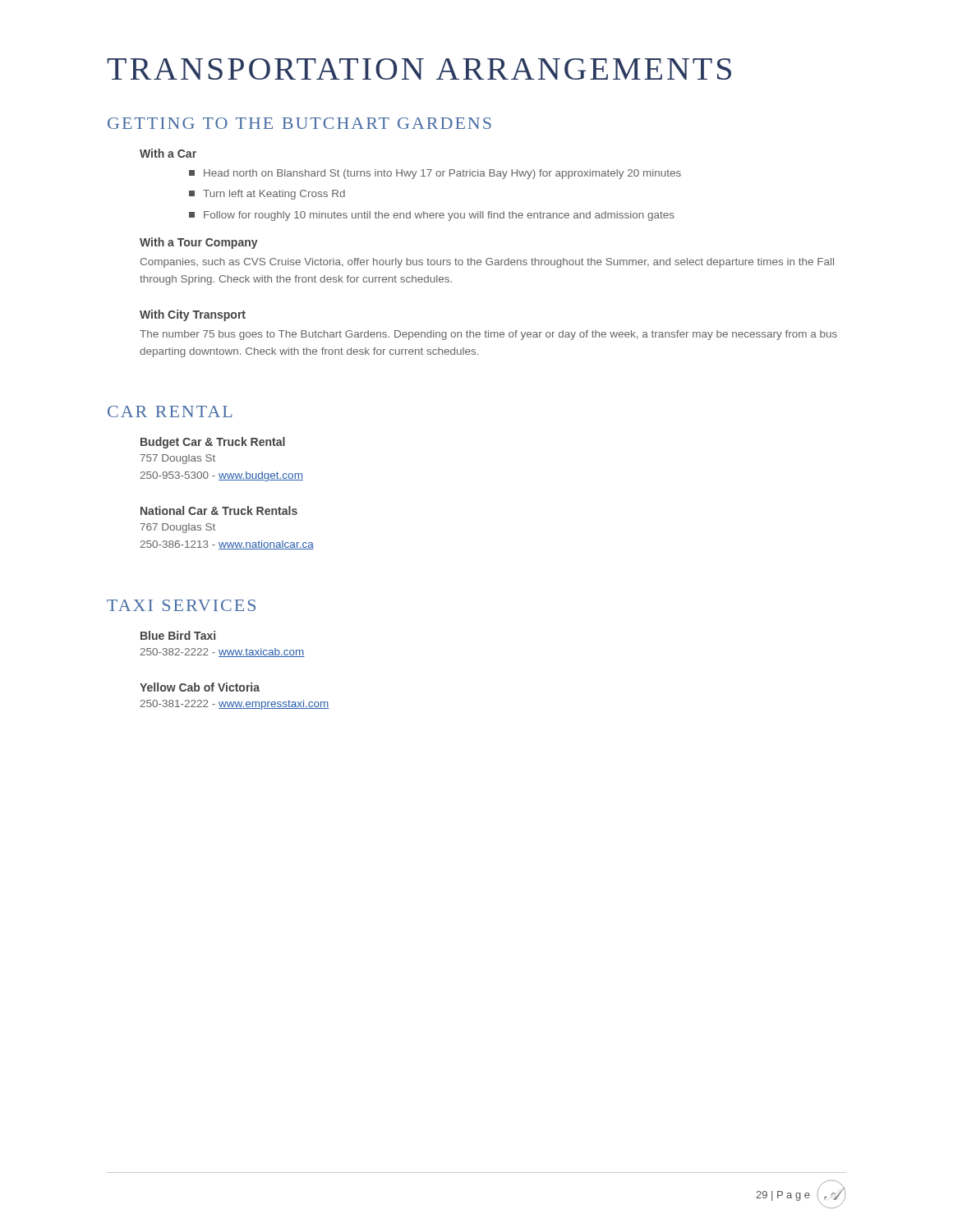Find the text block that says "Budget Car & Truck Rental"
The width and height of the screenshot is (953, 1232).
point(213,443)
